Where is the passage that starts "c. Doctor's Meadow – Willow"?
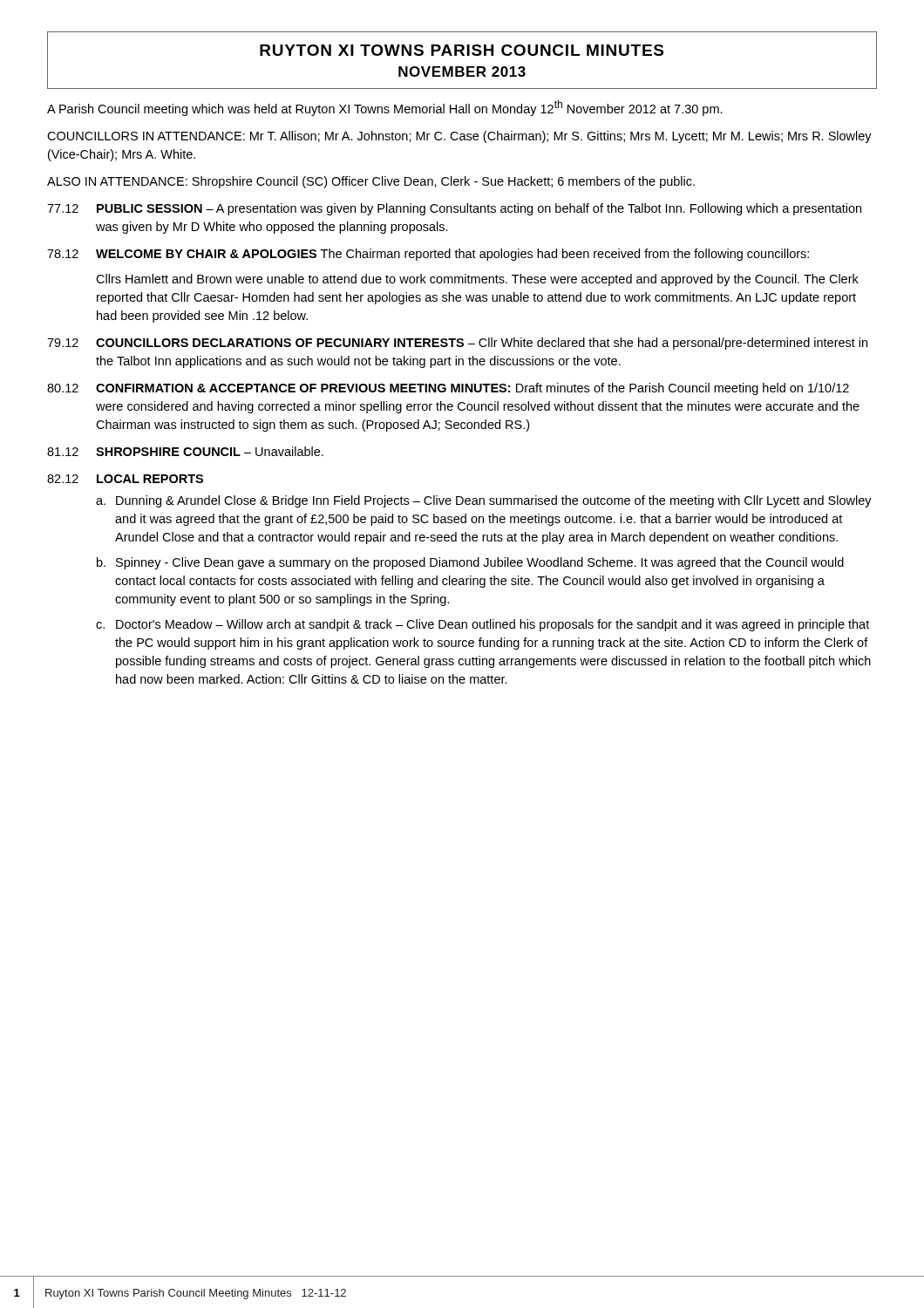 coord(486,652)
